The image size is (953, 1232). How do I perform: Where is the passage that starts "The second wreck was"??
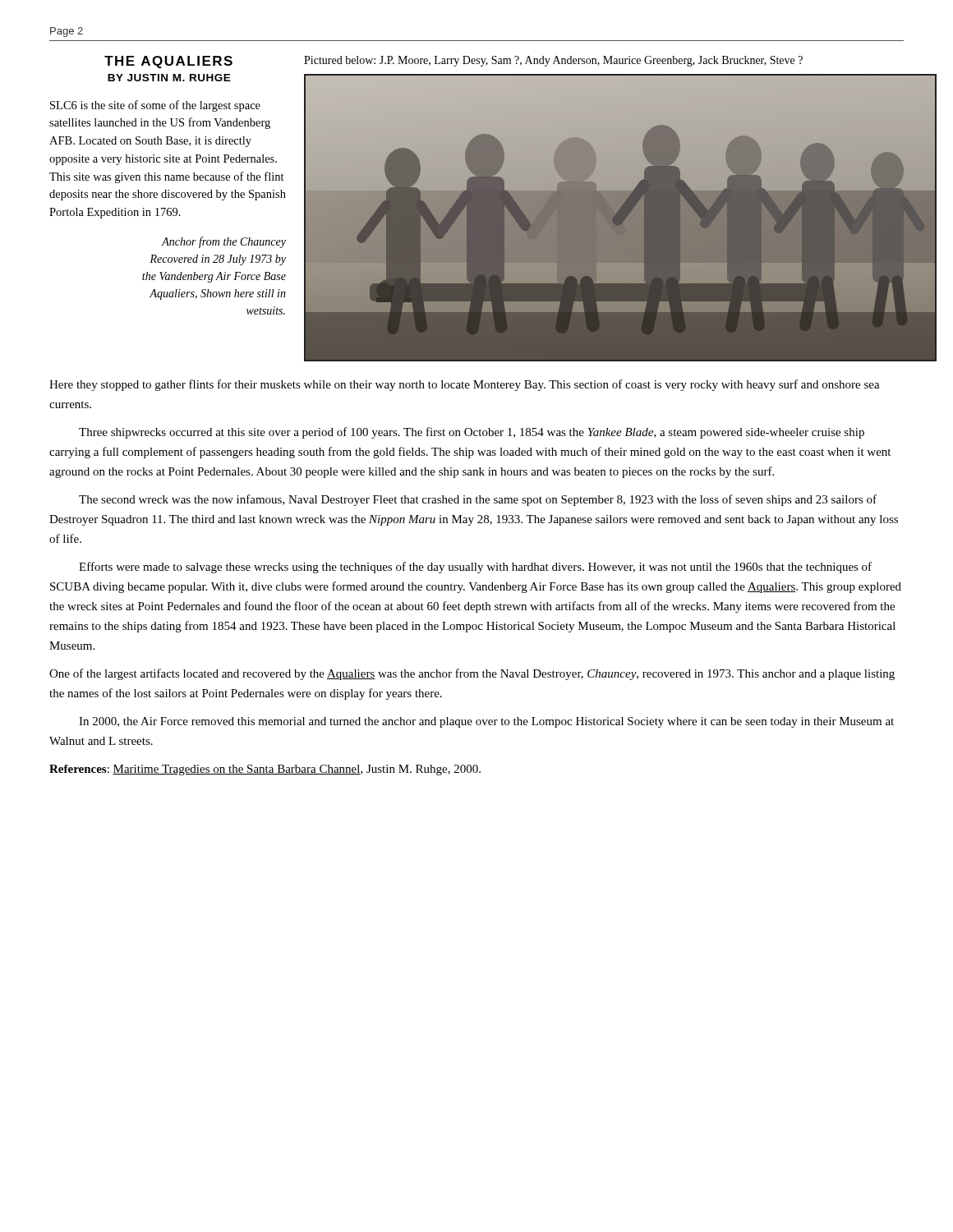pyautogui.click(x=476, y=519)
